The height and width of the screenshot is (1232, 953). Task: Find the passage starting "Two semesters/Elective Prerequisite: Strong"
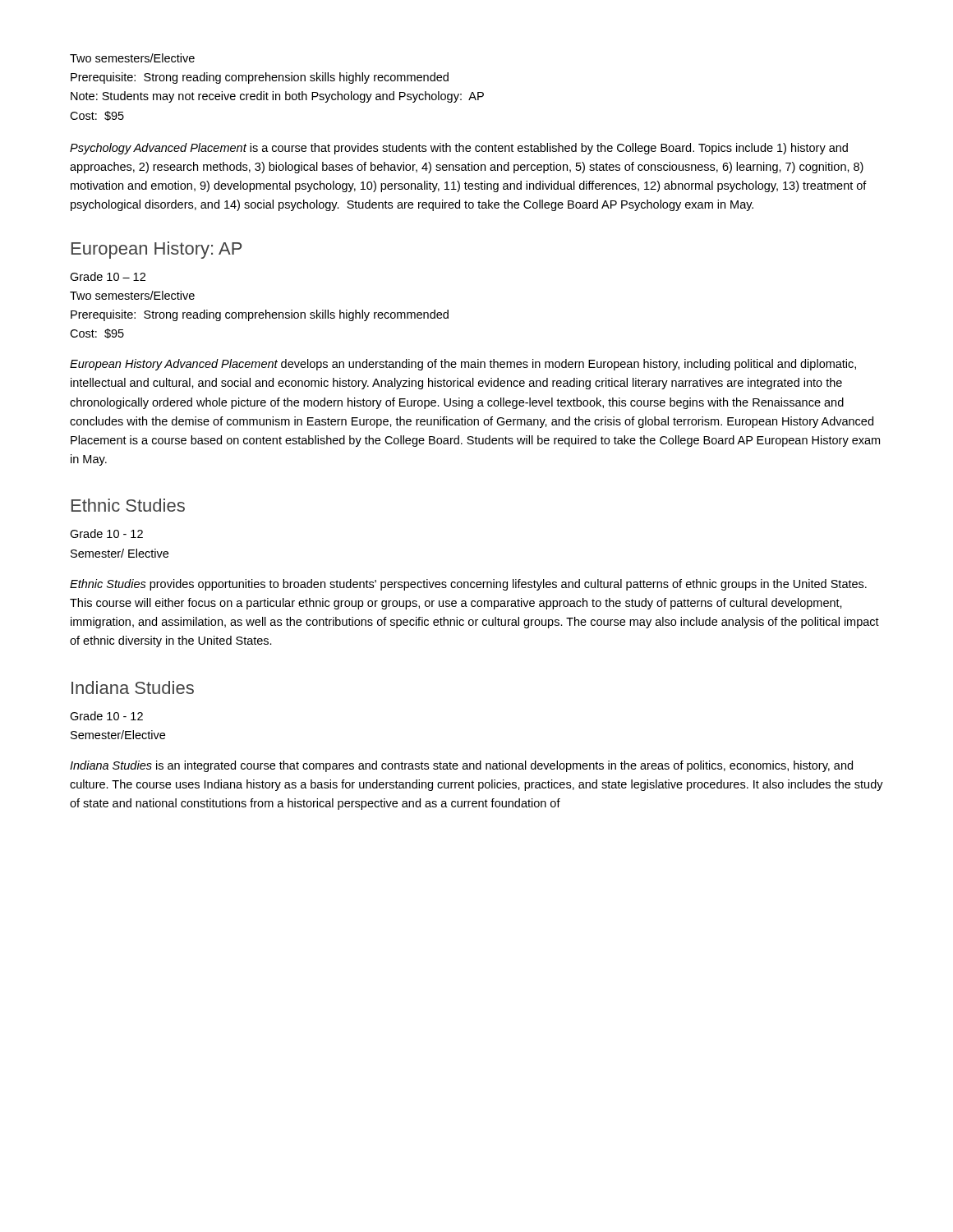point(277,87)
